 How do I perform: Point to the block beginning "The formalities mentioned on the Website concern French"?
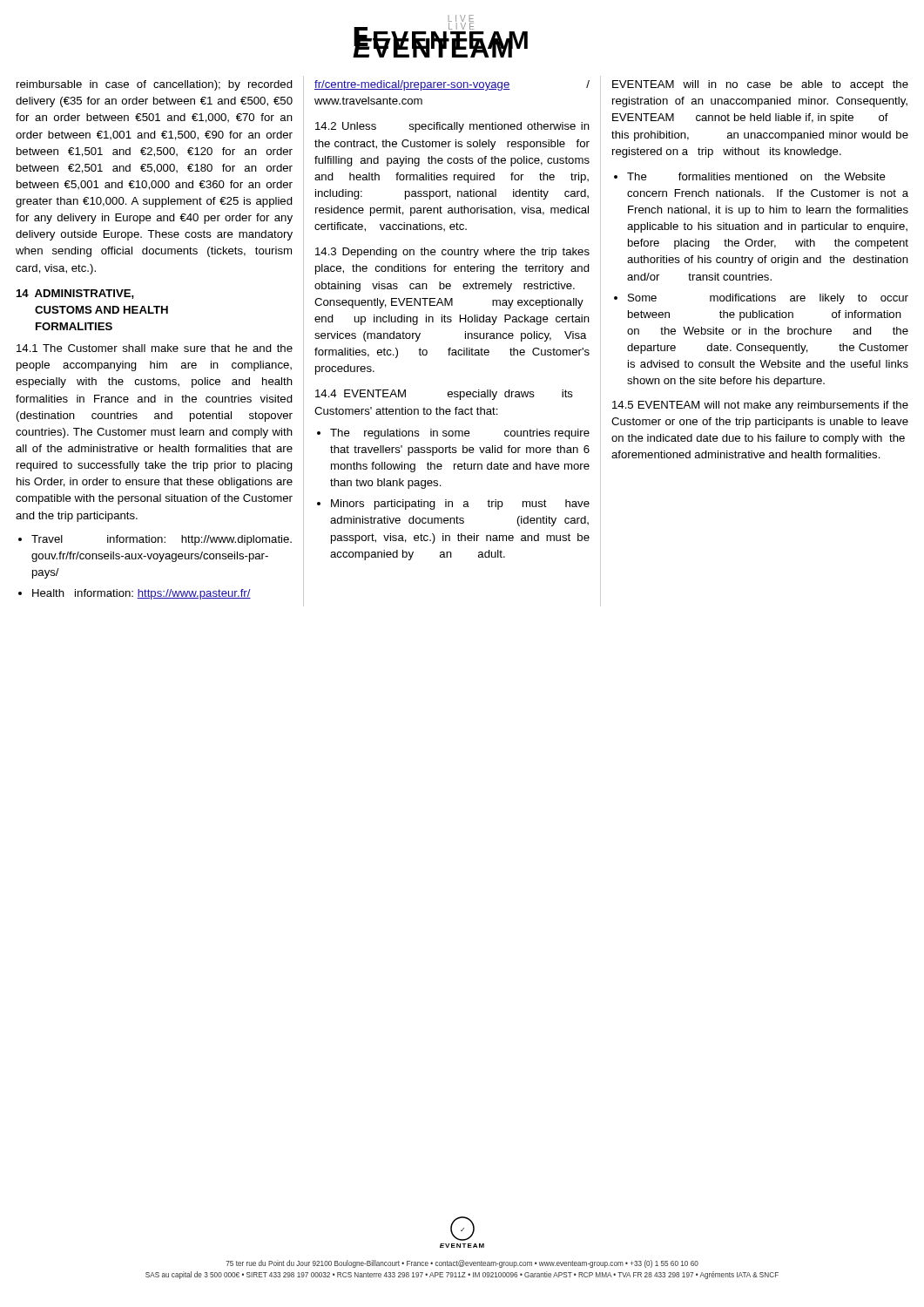coord(768,226)
